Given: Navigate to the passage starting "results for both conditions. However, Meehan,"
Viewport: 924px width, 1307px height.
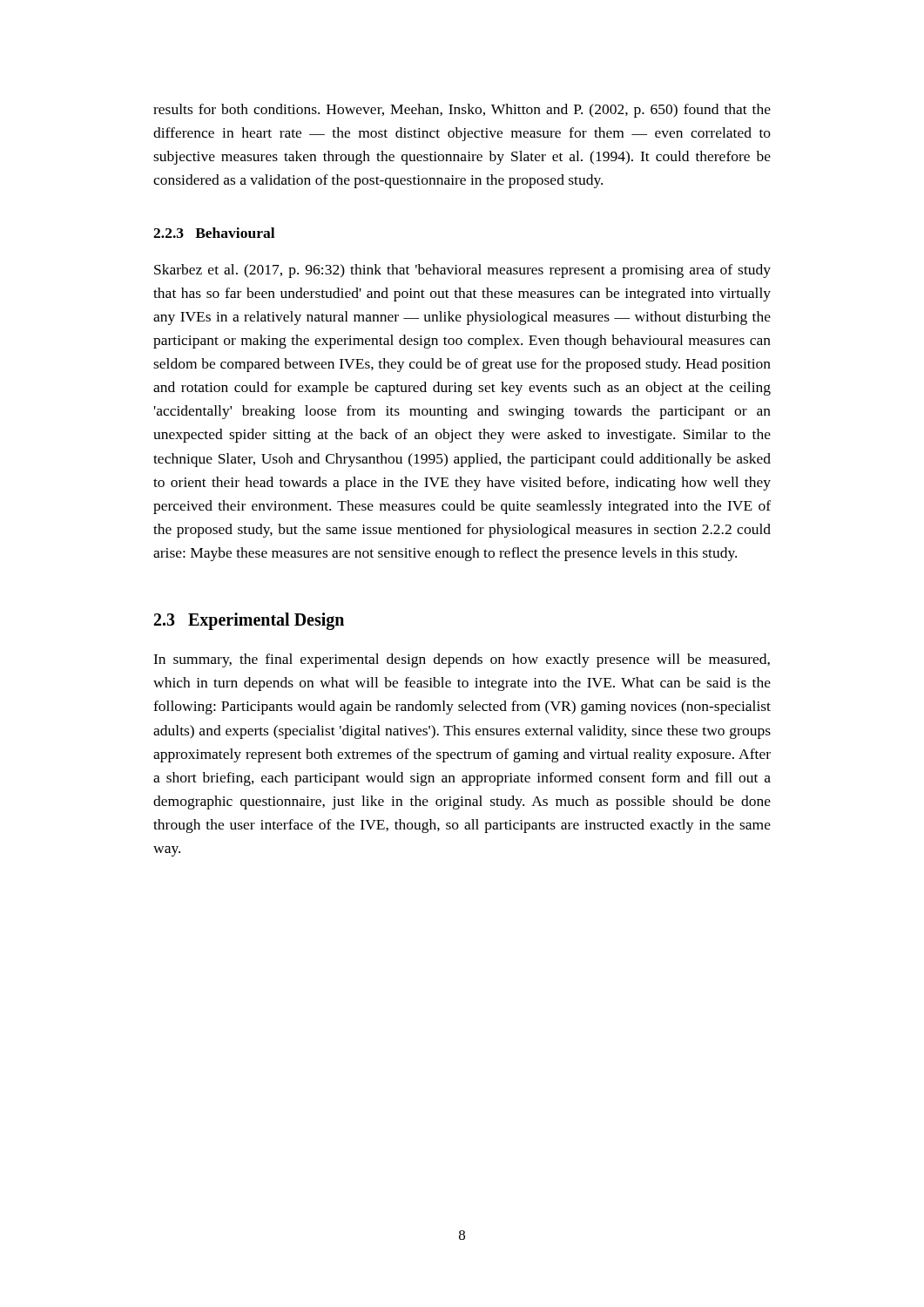Looking at the screenshot, I should tap(462, 145).
